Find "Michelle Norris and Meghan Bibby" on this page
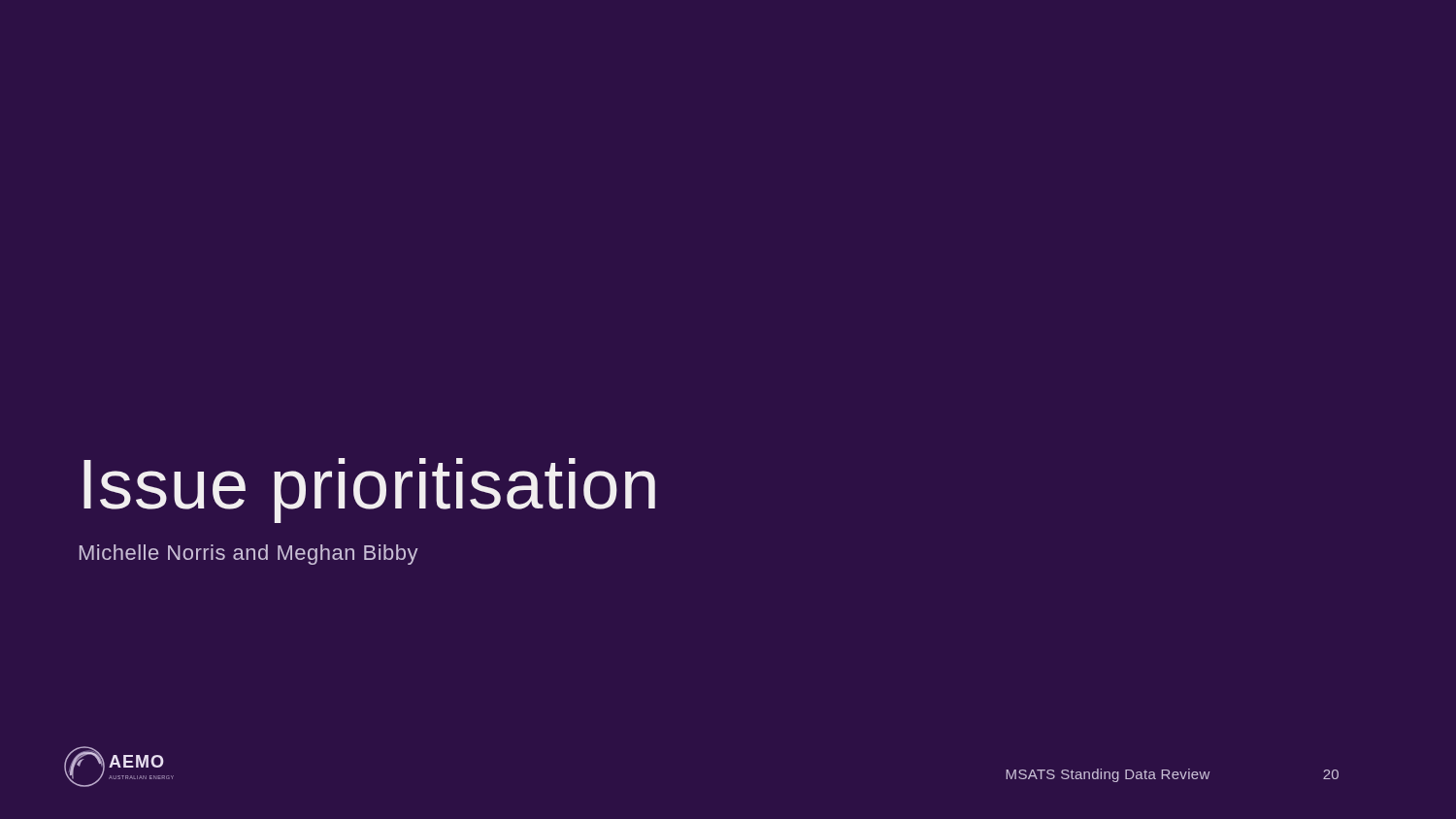 (369, 553)
